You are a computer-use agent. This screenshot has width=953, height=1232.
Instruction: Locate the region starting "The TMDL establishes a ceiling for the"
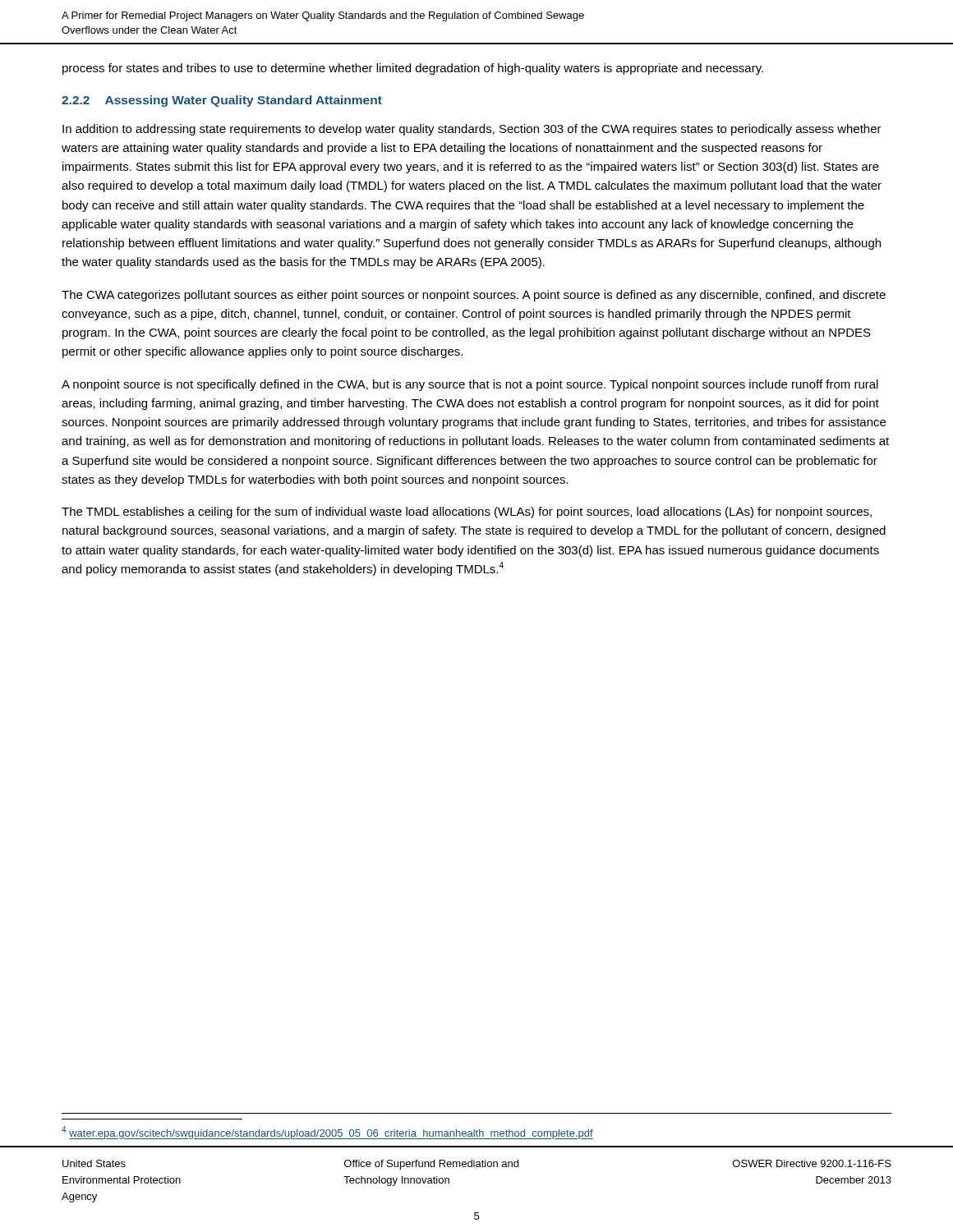pos(474,540)
